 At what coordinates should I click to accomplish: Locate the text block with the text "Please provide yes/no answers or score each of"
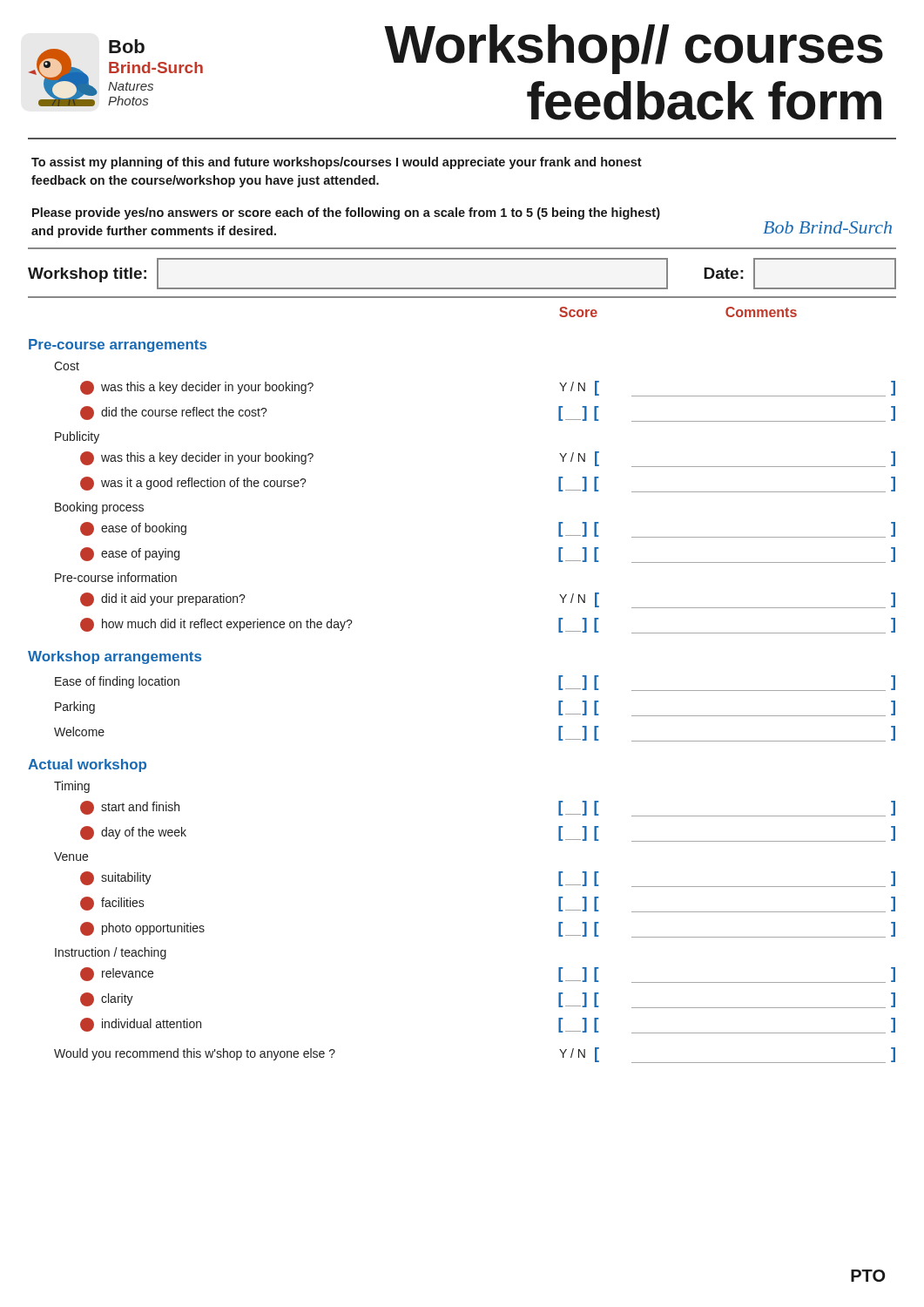tap(346, 222)
